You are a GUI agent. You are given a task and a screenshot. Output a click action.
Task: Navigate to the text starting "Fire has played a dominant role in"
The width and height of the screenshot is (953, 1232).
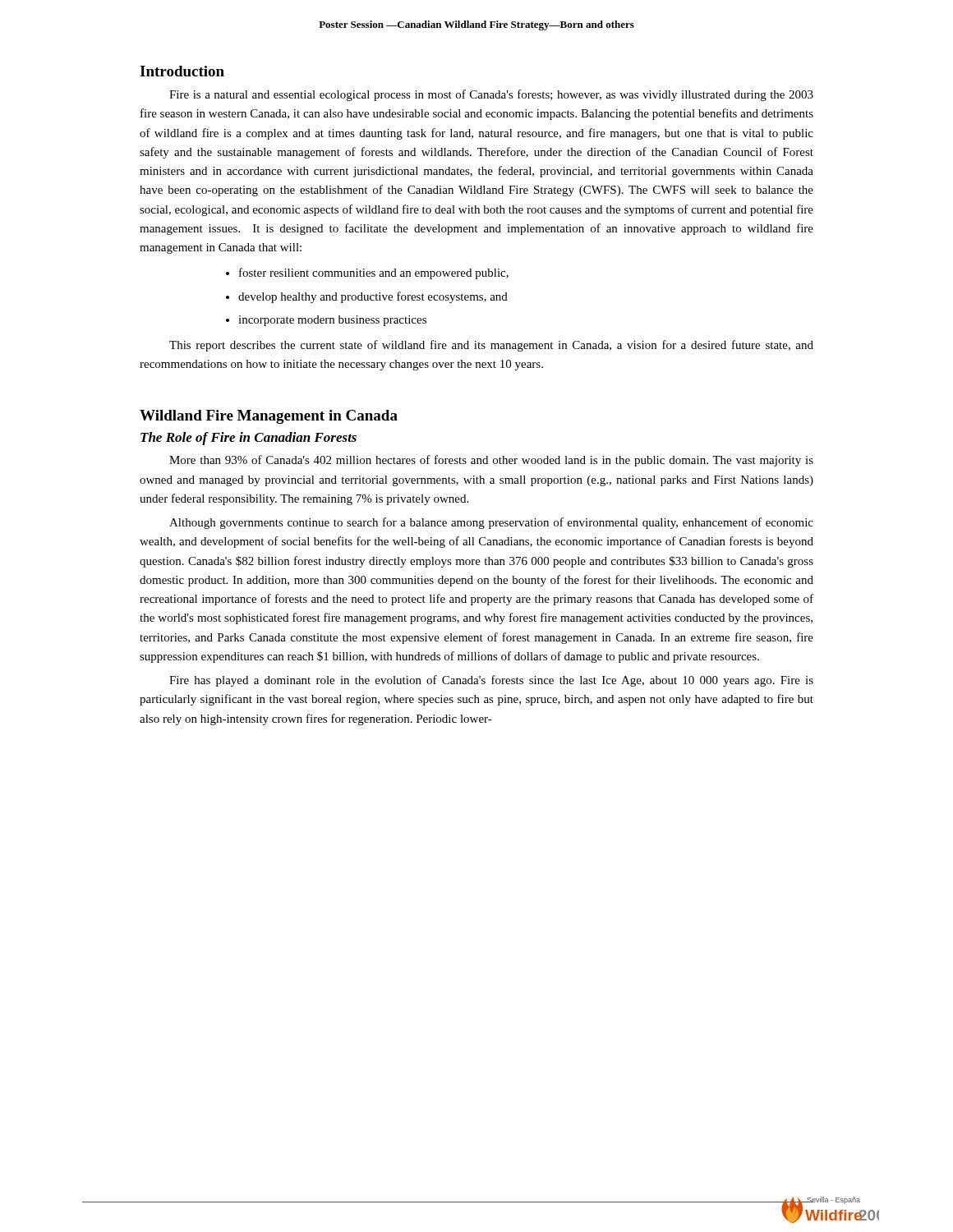[476, 699]
